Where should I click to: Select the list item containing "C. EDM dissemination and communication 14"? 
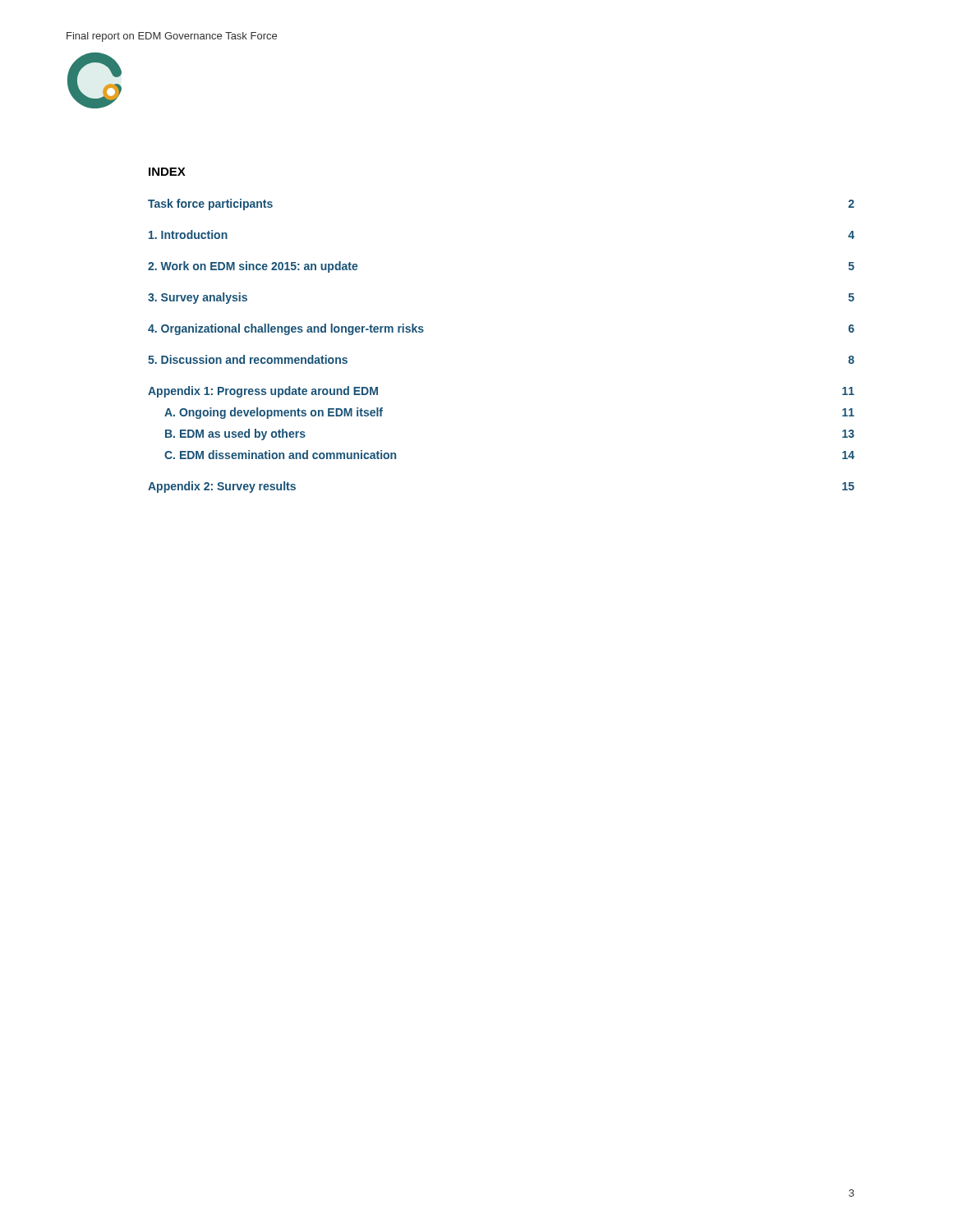(281, 454)
